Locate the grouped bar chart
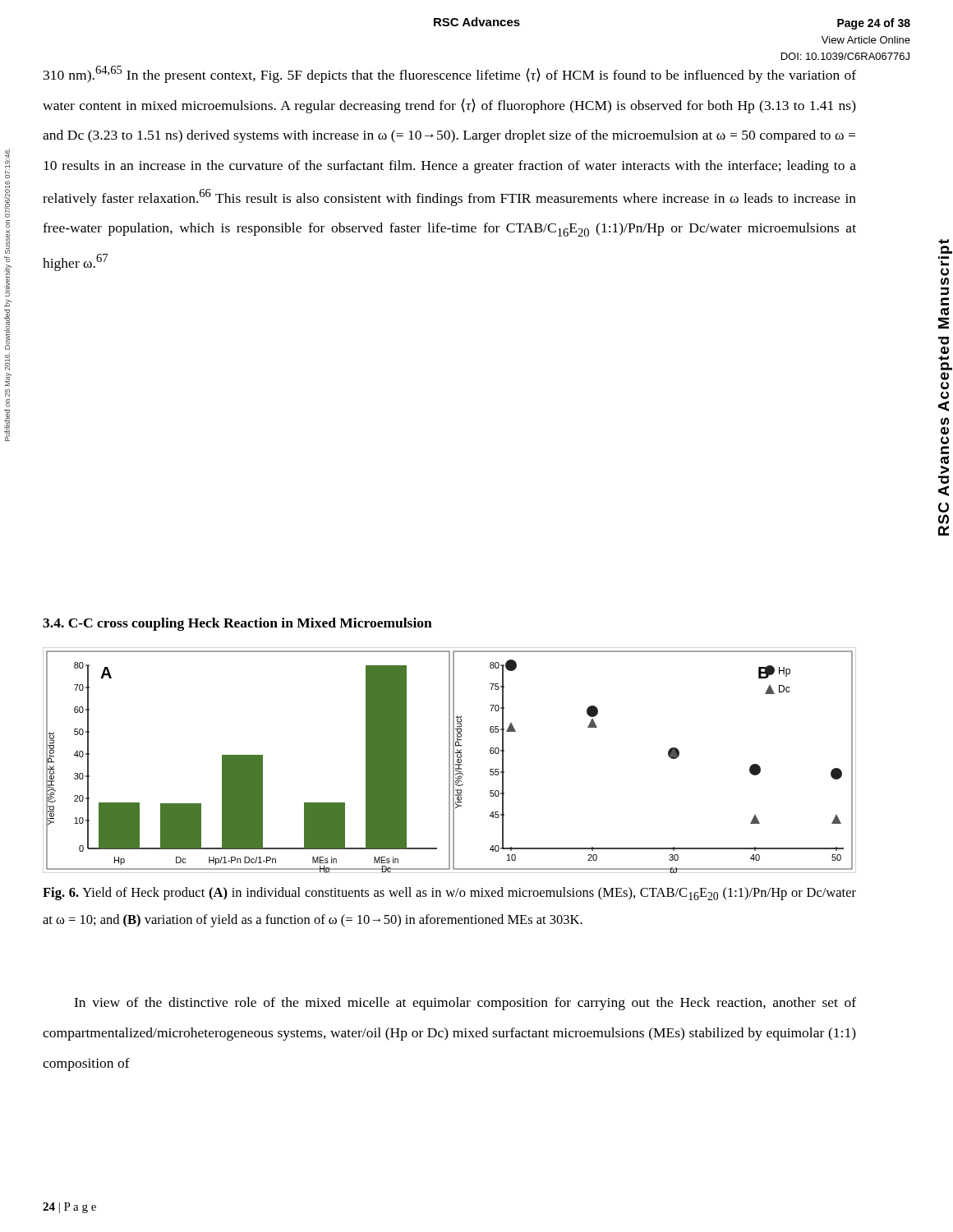This screenshot has width=953, height=1232. click(x=449, y=760)
